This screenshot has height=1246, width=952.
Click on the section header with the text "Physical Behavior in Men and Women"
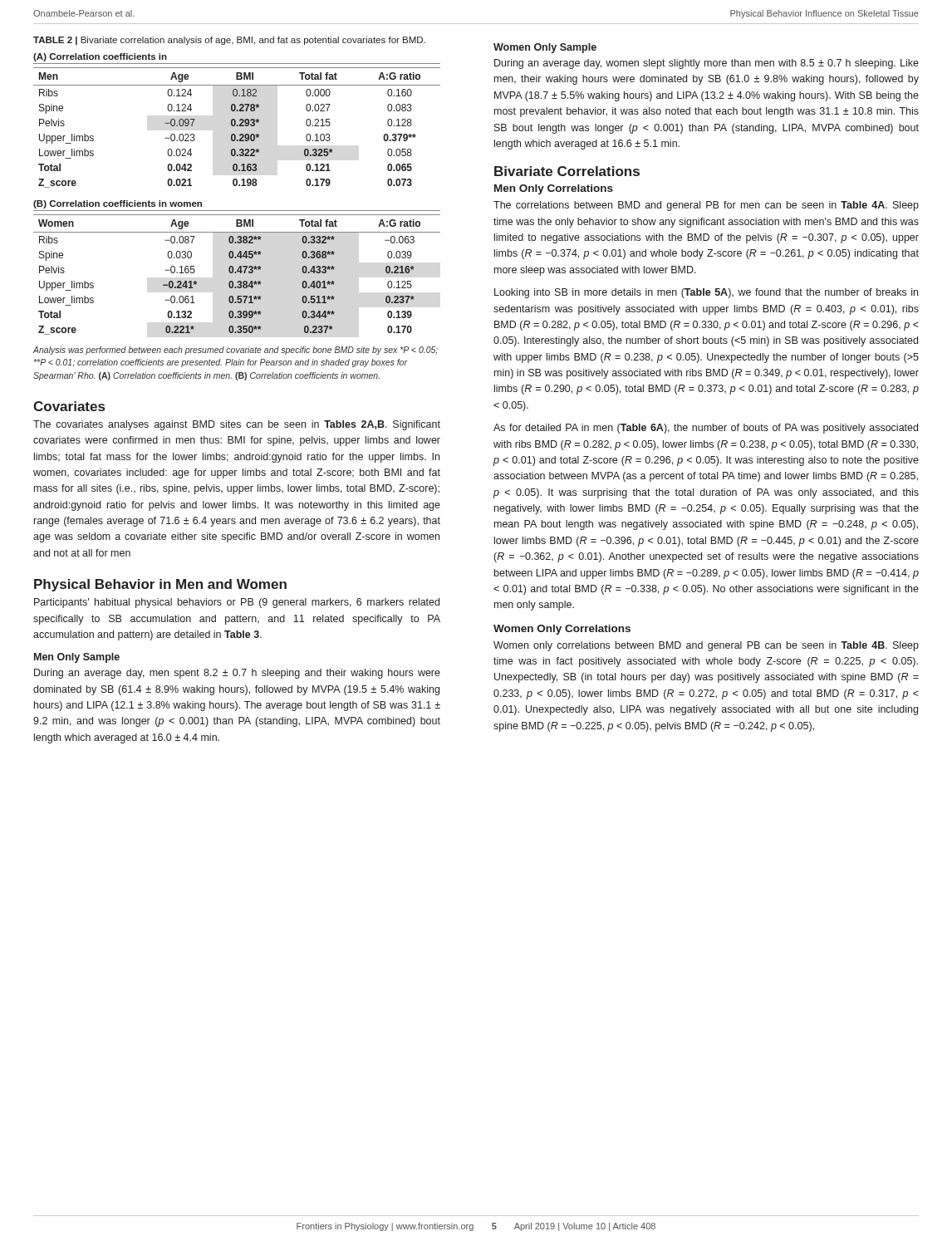tap(160, 584)
